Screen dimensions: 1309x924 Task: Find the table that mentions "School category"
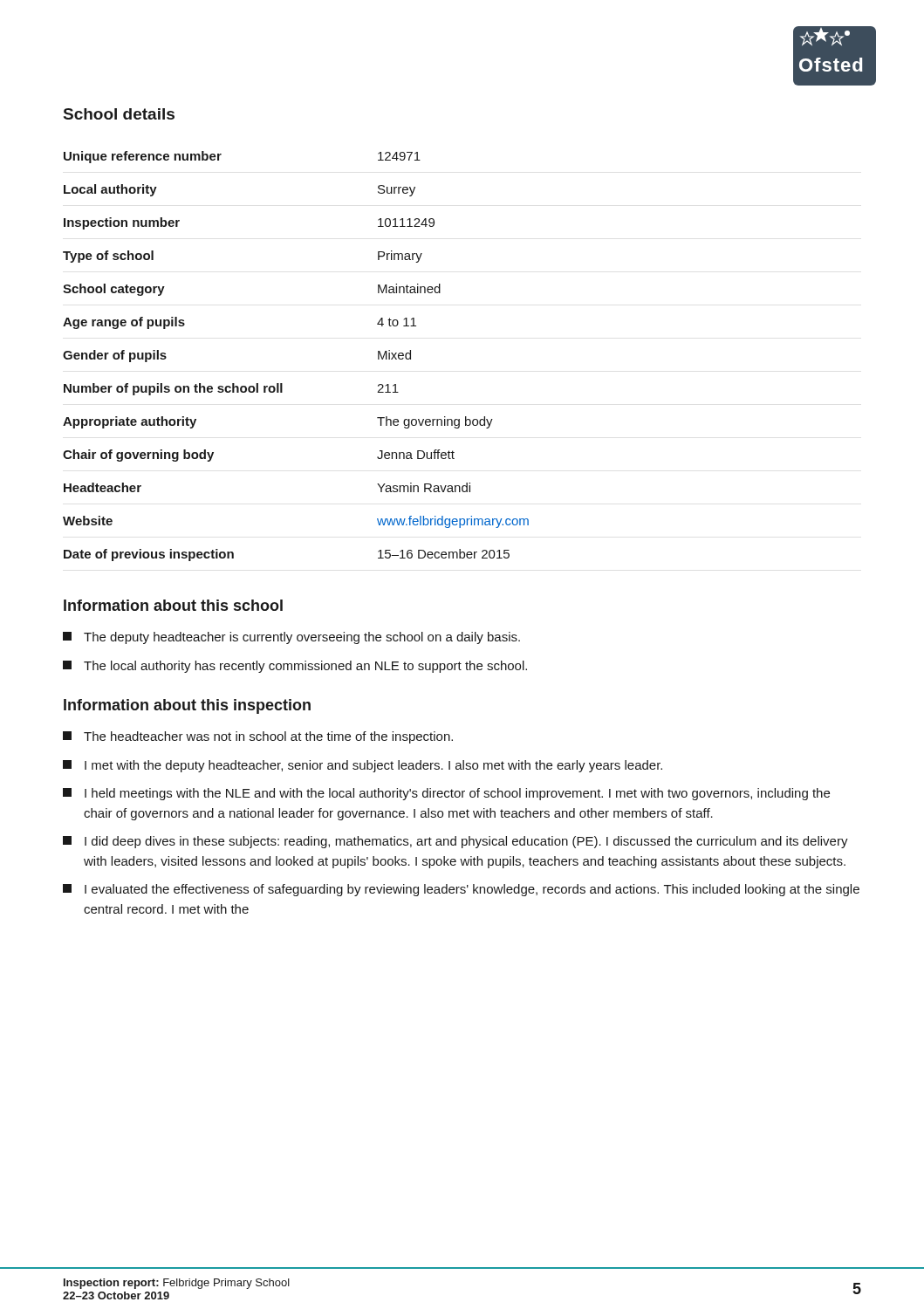(x=462, y=355)
